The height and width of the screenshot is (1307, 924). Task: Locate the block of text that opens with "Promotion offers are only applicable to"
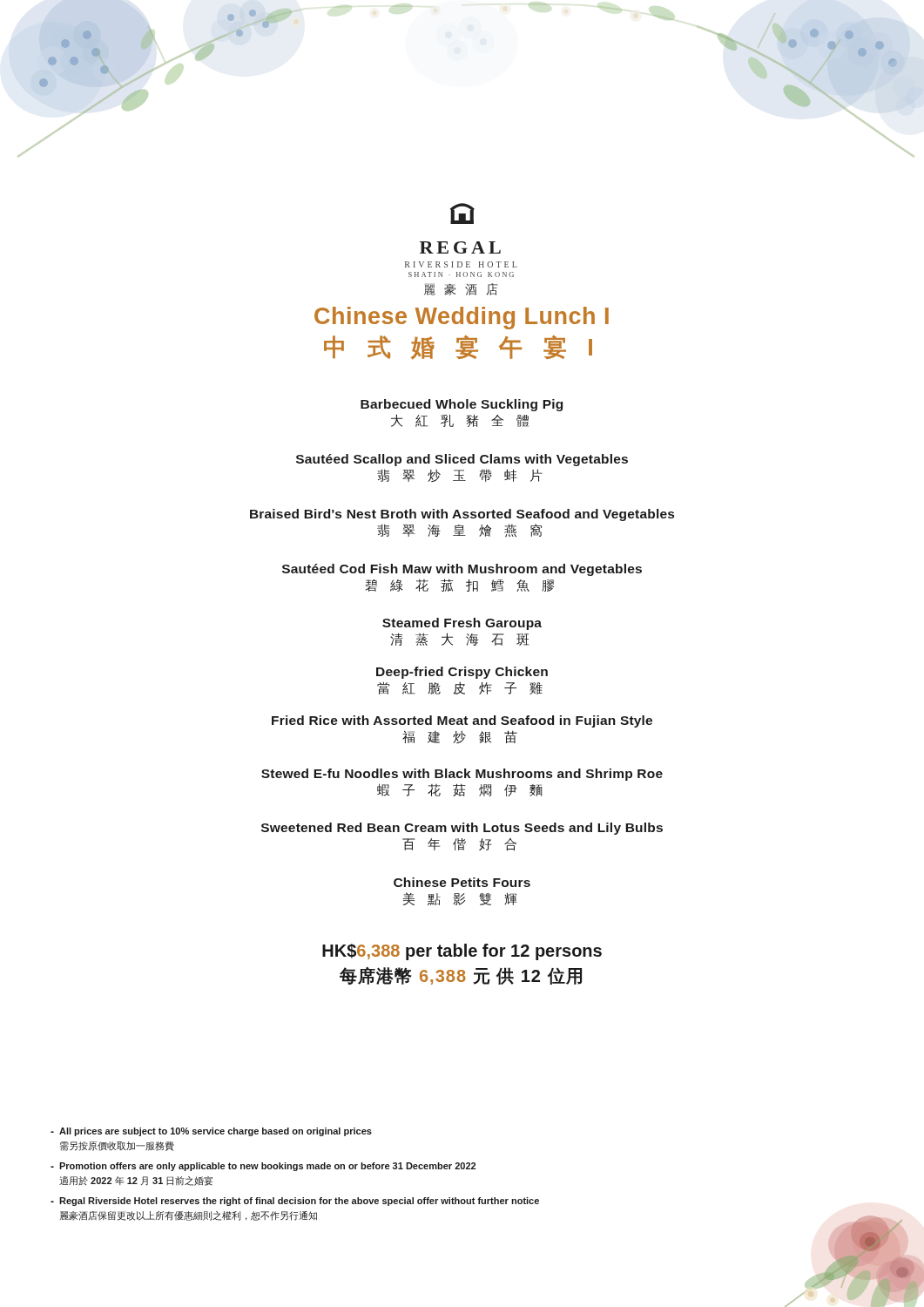(462, 1174)
